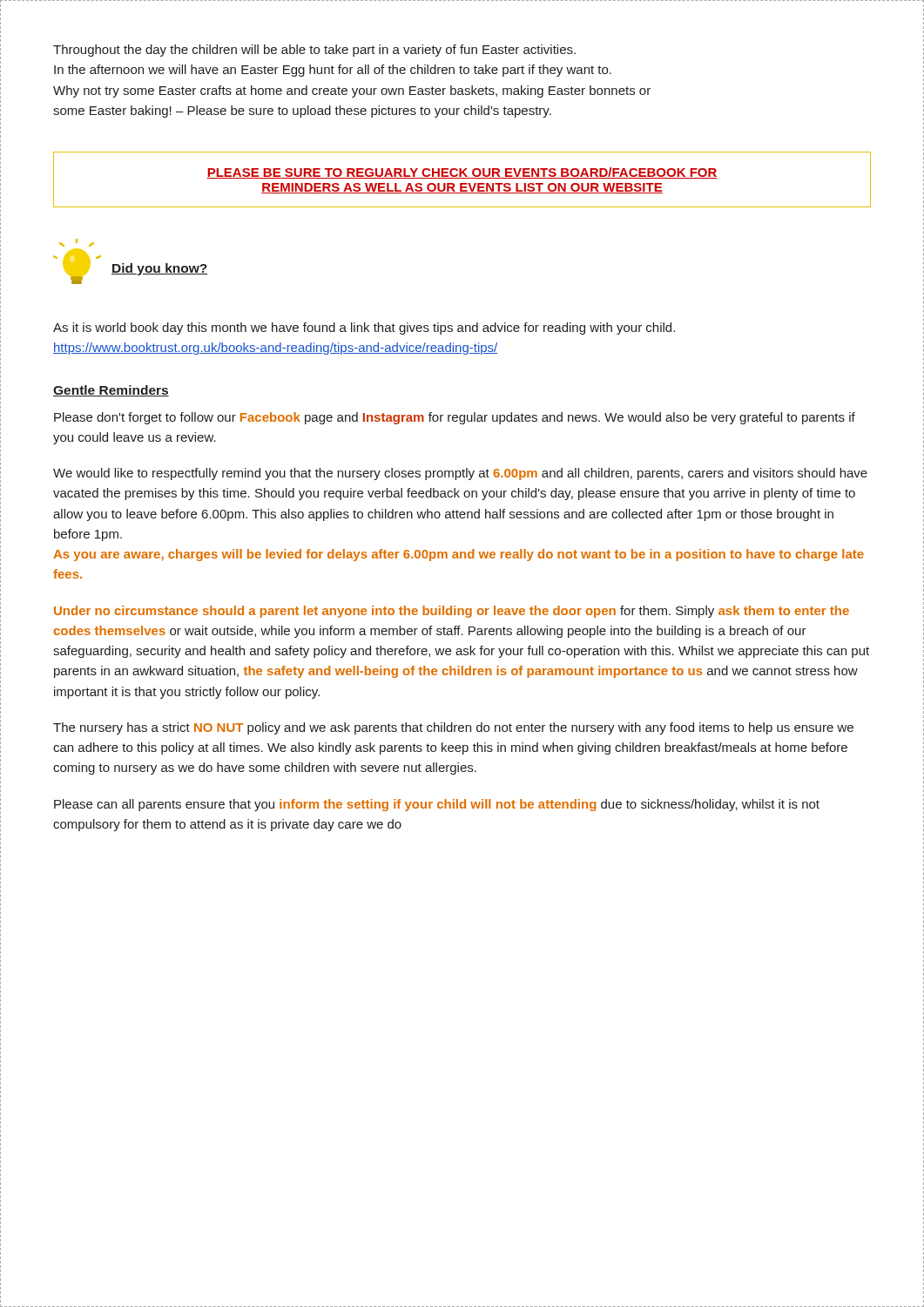Locate the text block that says "Please can all"

tap(436, 813)
